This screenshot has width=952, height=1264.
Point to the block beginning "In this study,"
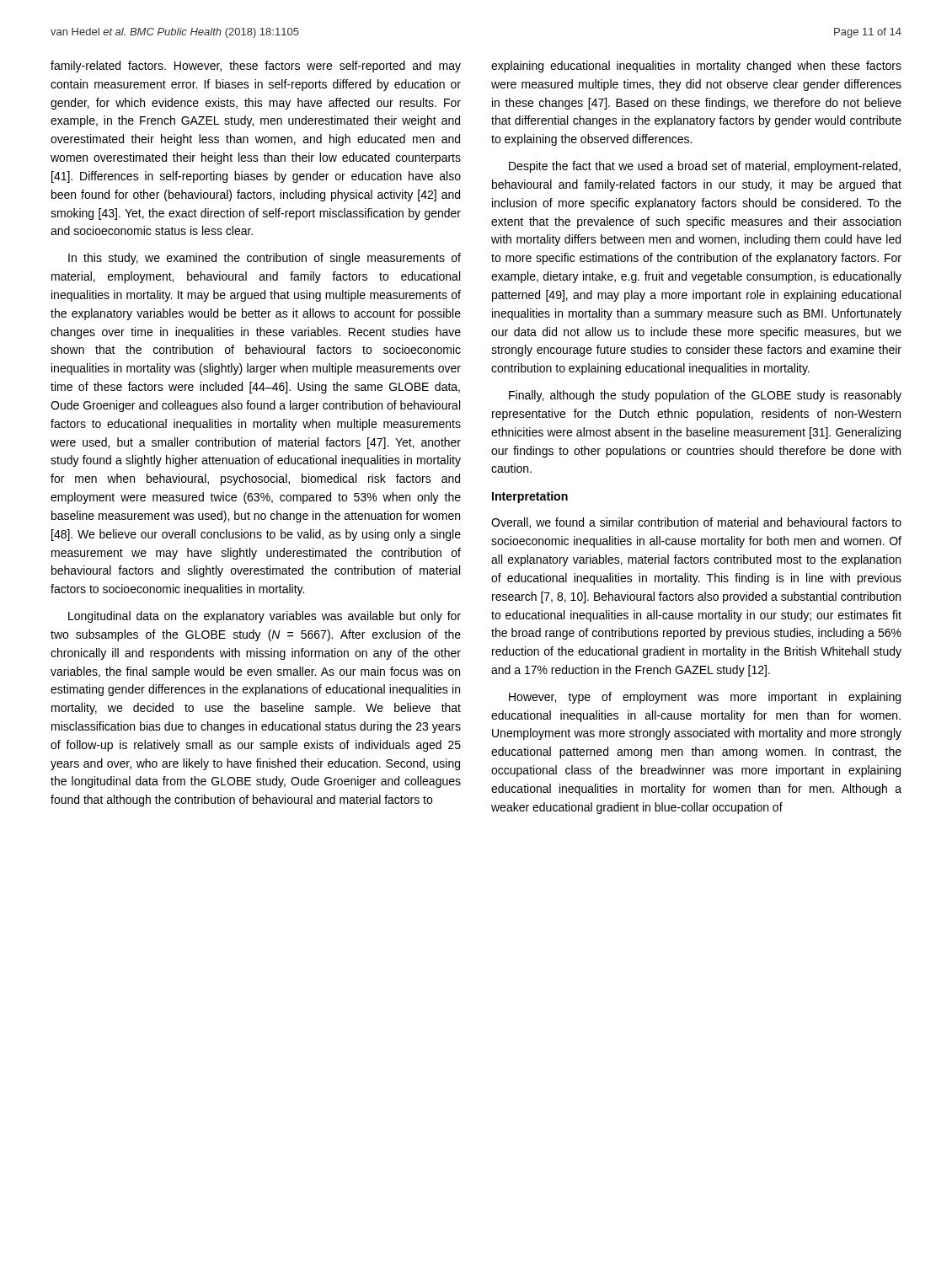point(256,424)
